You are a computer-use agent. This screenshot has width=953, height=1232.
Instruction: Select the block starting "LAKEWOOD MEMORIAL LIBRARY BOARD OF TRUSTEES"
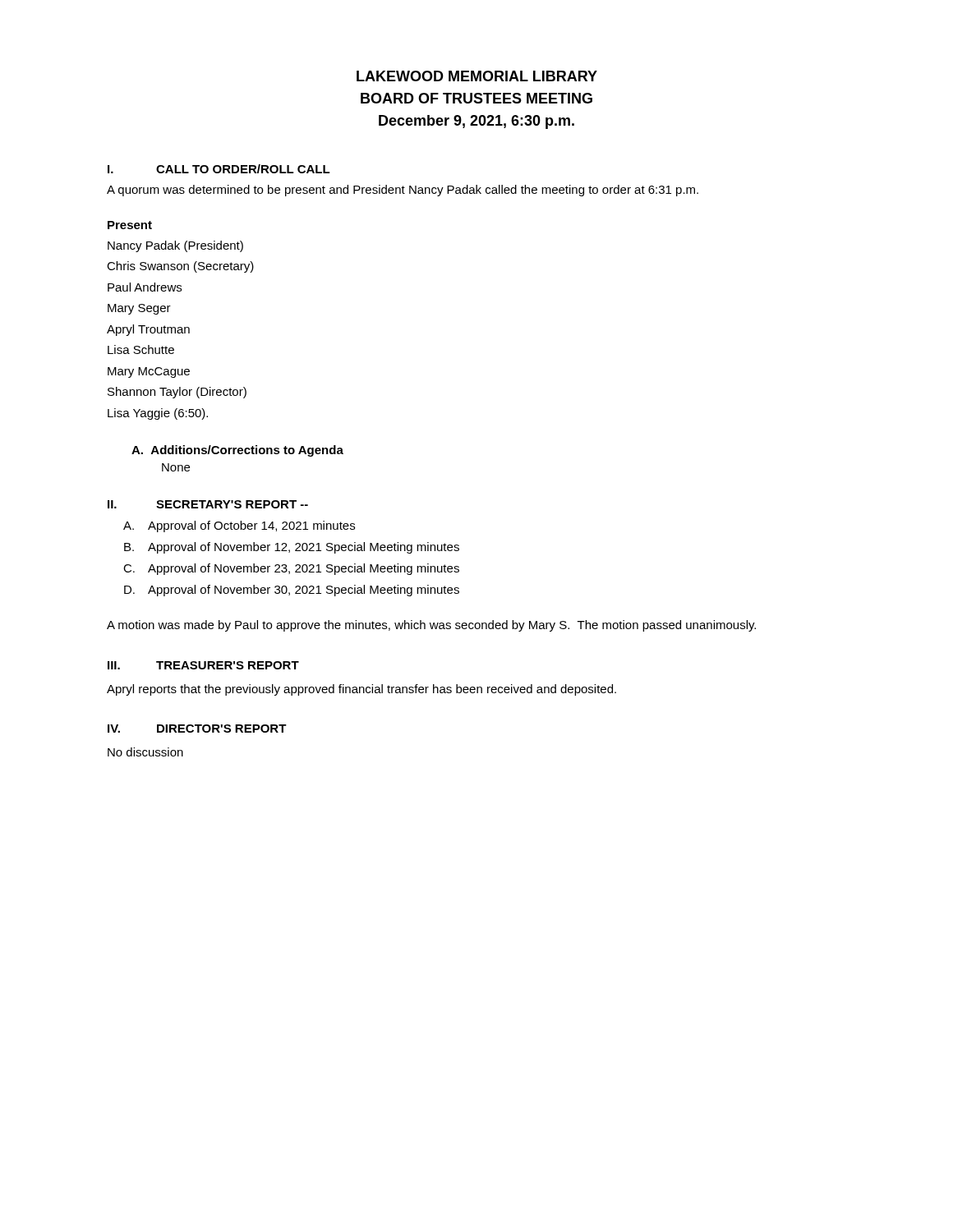(x=476, y=99)
